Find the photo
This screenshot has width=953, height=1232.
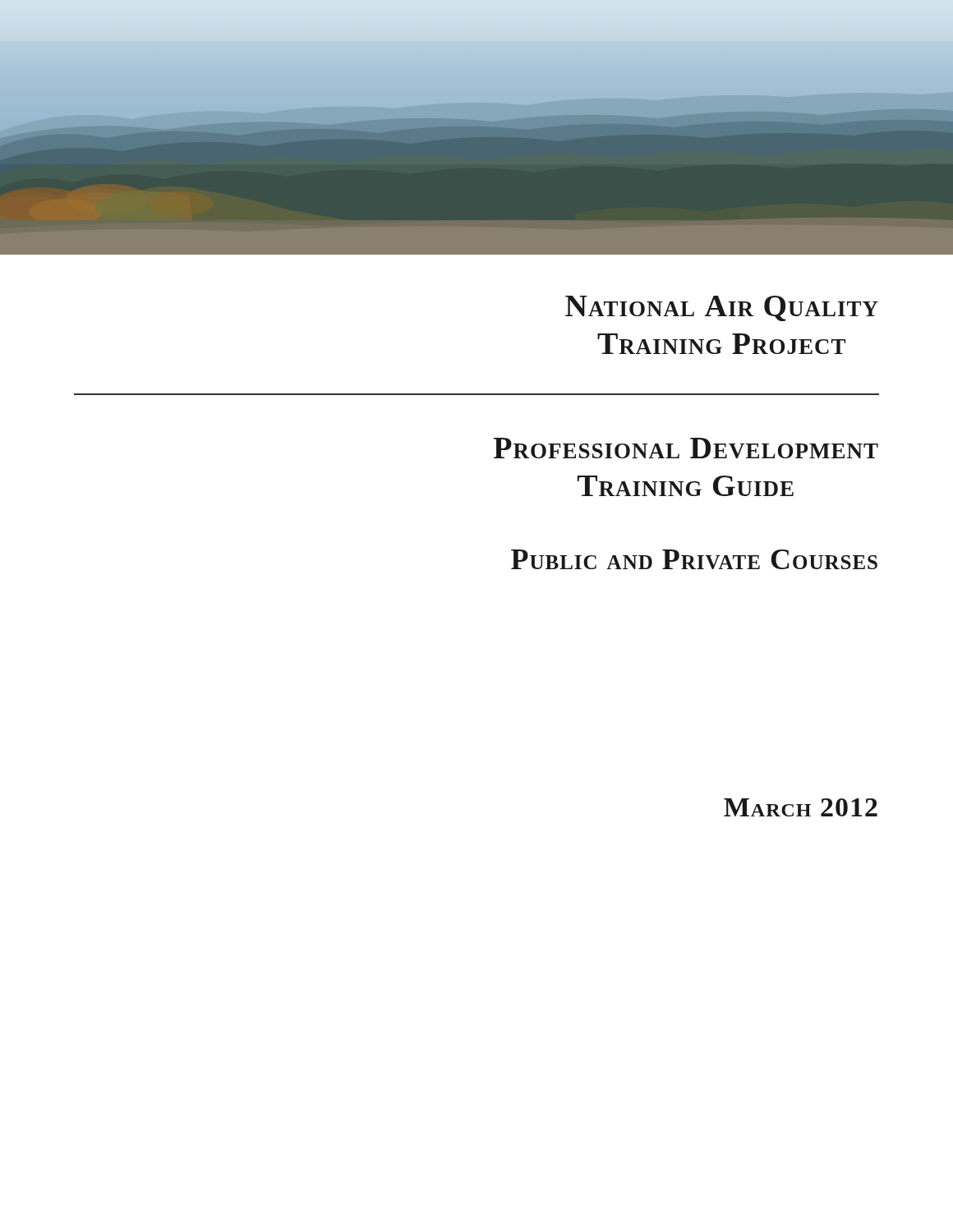tap(476, 127)
